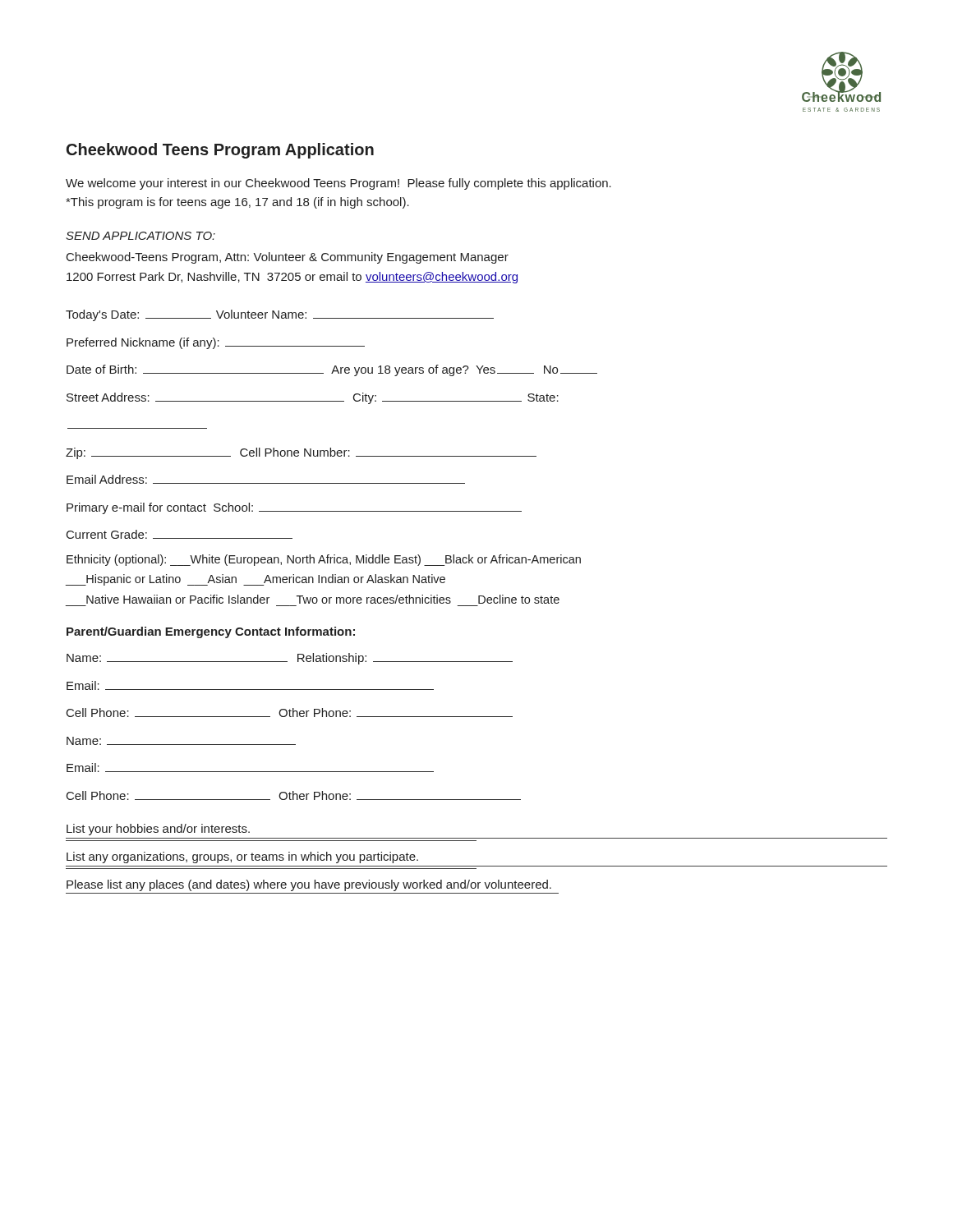The height and width of the screenshot is (1232, 953).
Task: Point to the text block starting "Name: Relationship: Email: Cell"
Action: [x=476, y=727]
